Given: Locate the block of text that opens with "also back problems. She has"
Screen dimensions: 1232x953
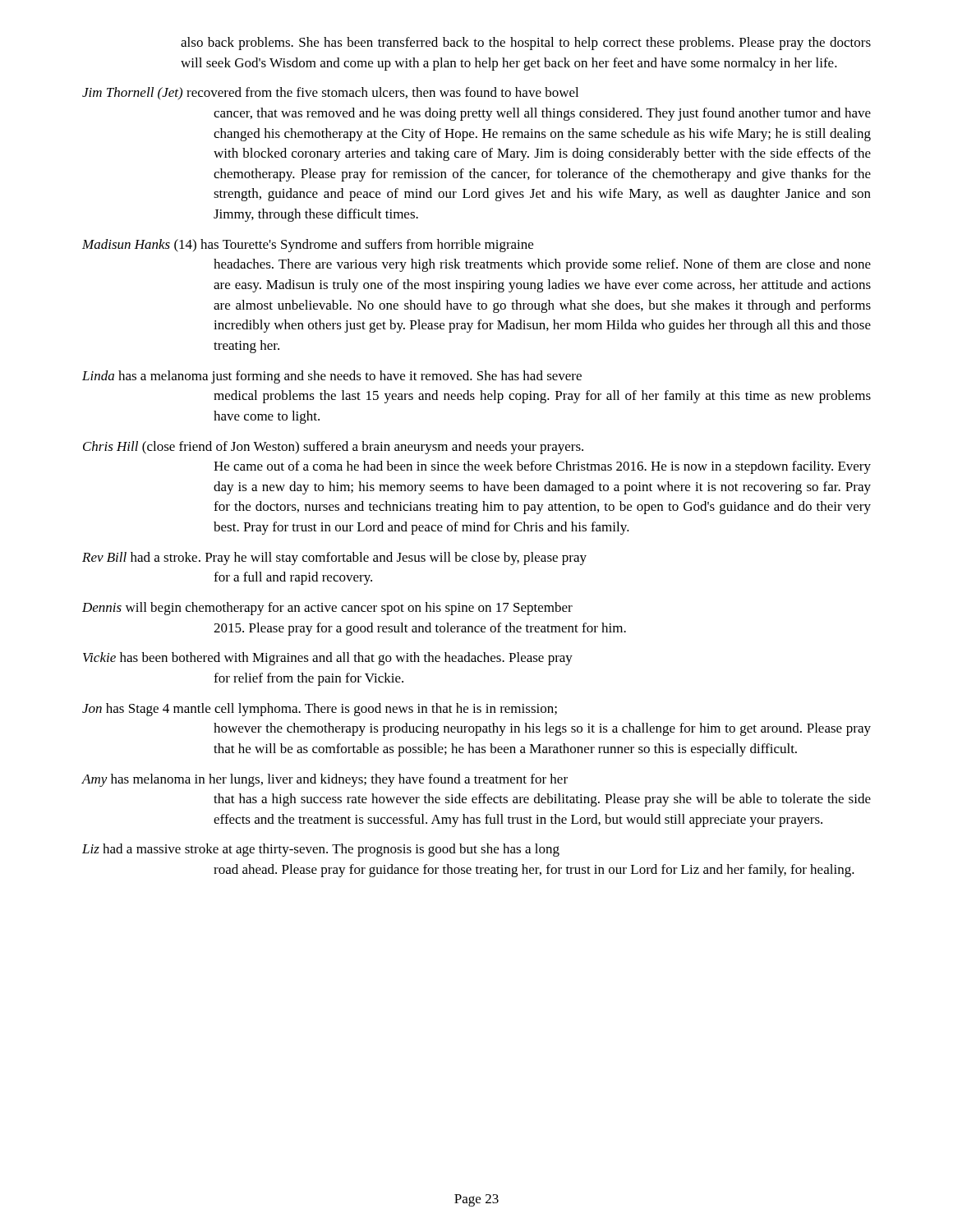Looking at the screenshot, I should click(526, 52).
